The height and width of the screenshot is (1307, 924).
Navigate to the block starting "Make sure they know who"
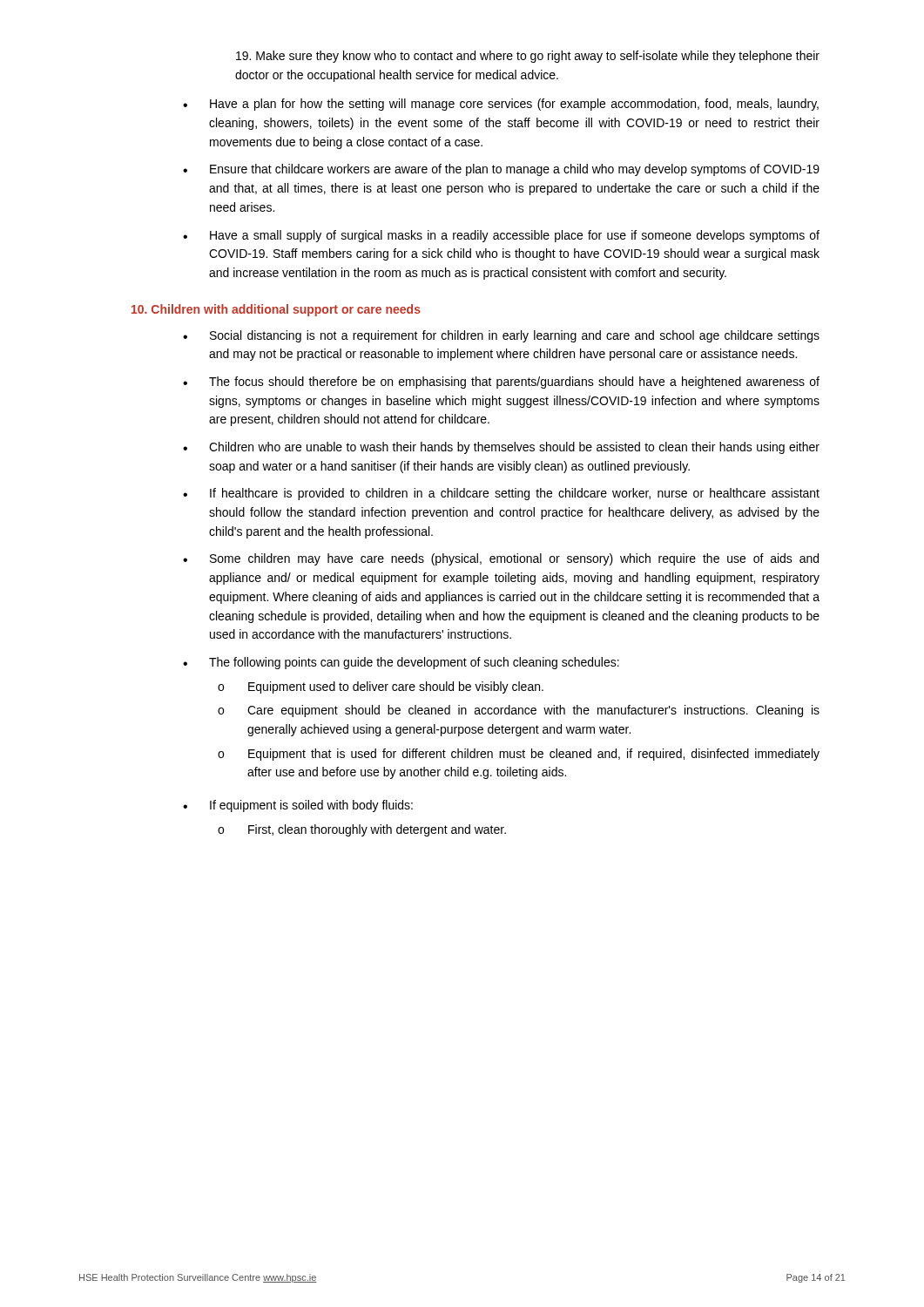pos(527,65)
